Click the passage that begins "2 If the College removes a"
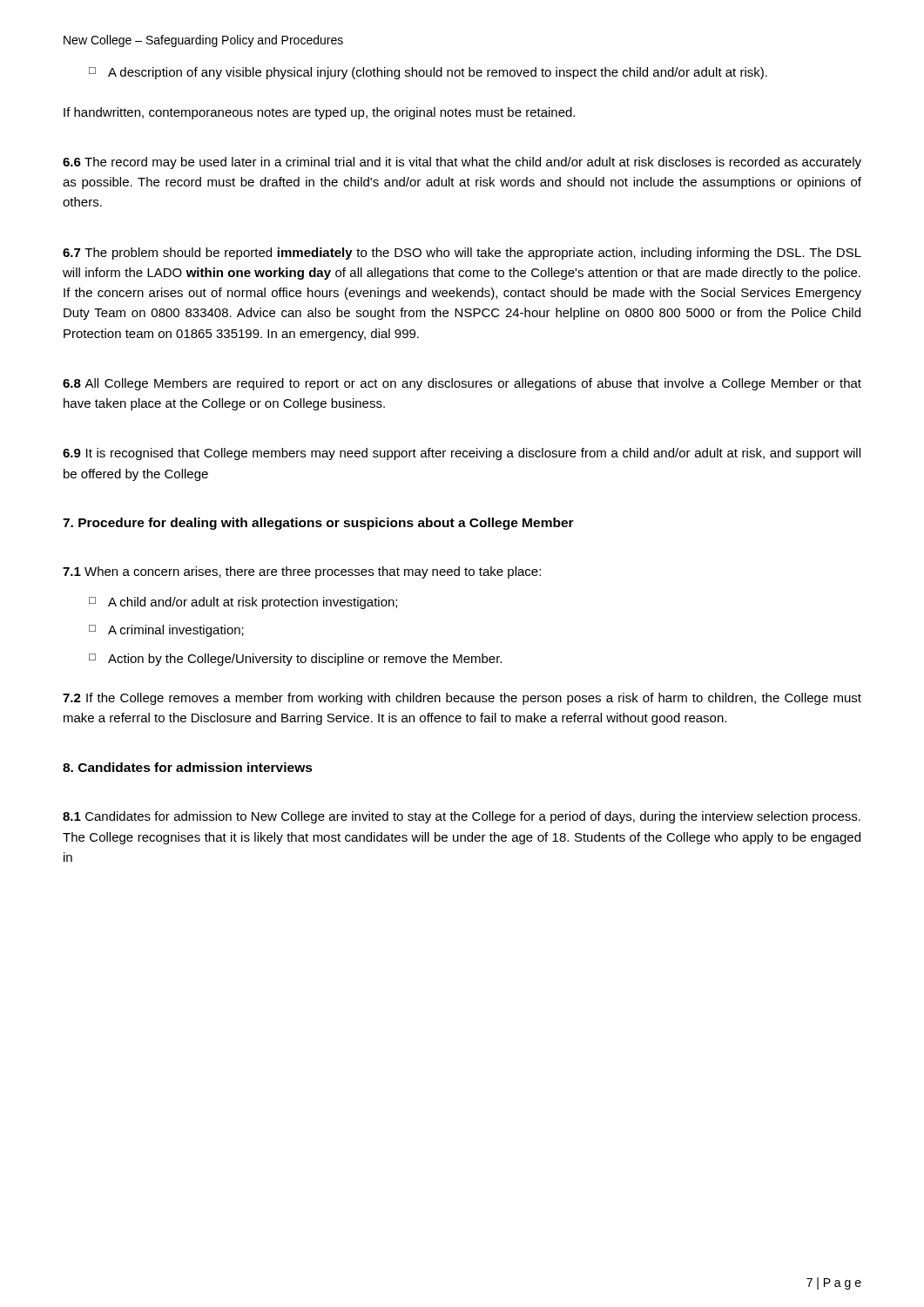This screenshot has height=1307, width=924. click(462, 708)
